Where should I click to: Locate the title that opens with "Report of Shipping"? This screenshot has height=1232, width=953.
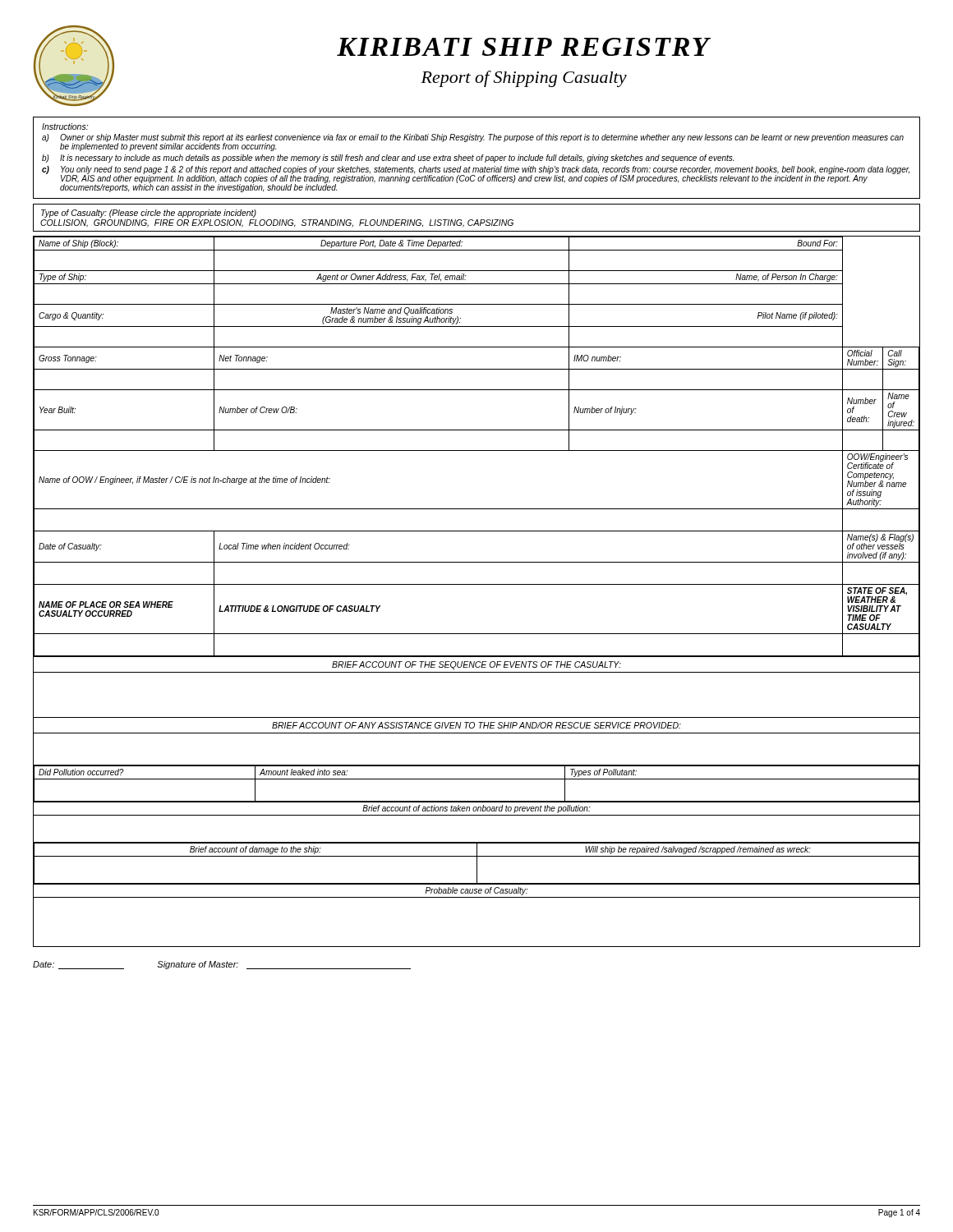tap(524, 77)
